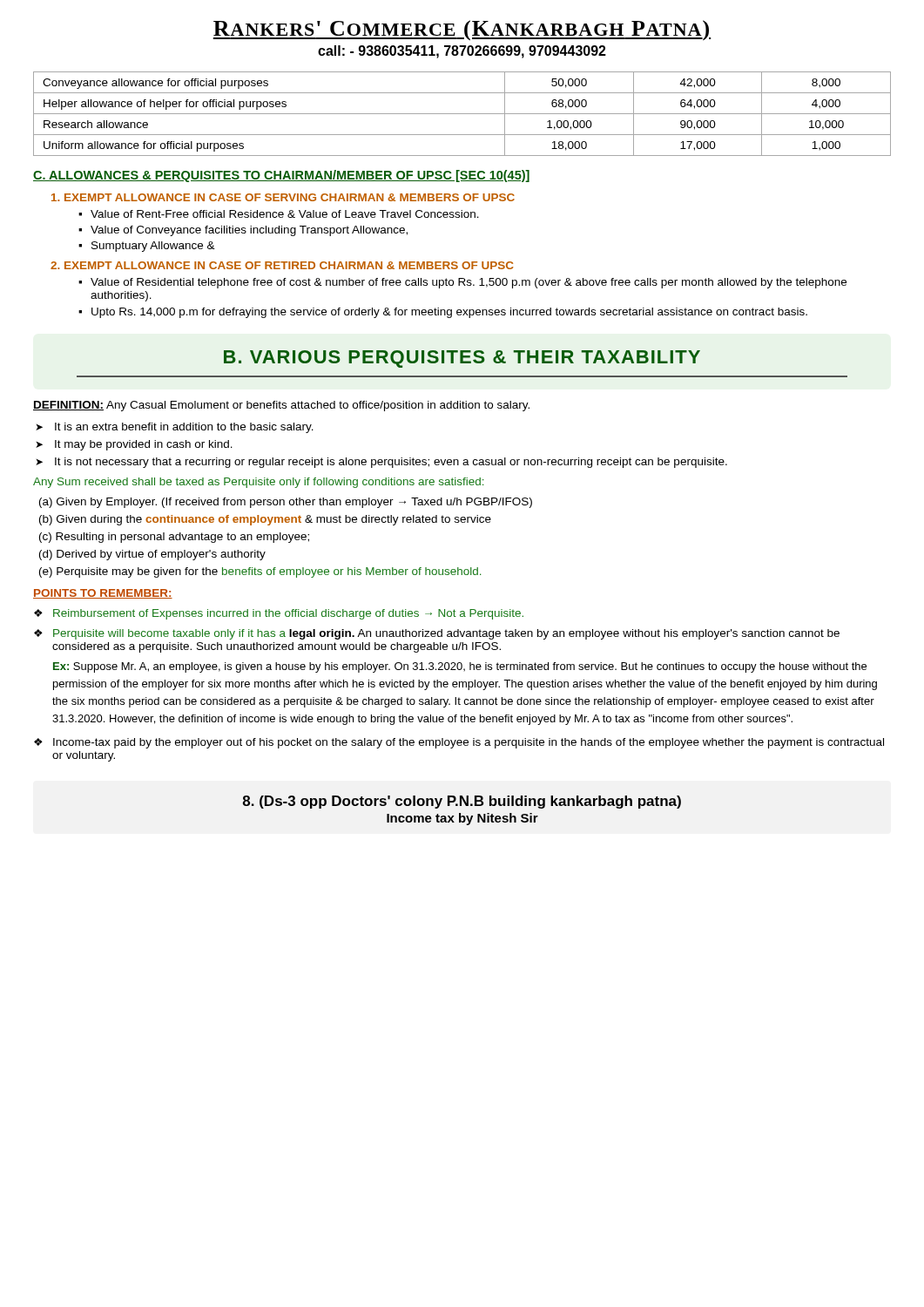Select the block starting "▪ Sumptuary Allowance &"

click(x=147, y=245)
